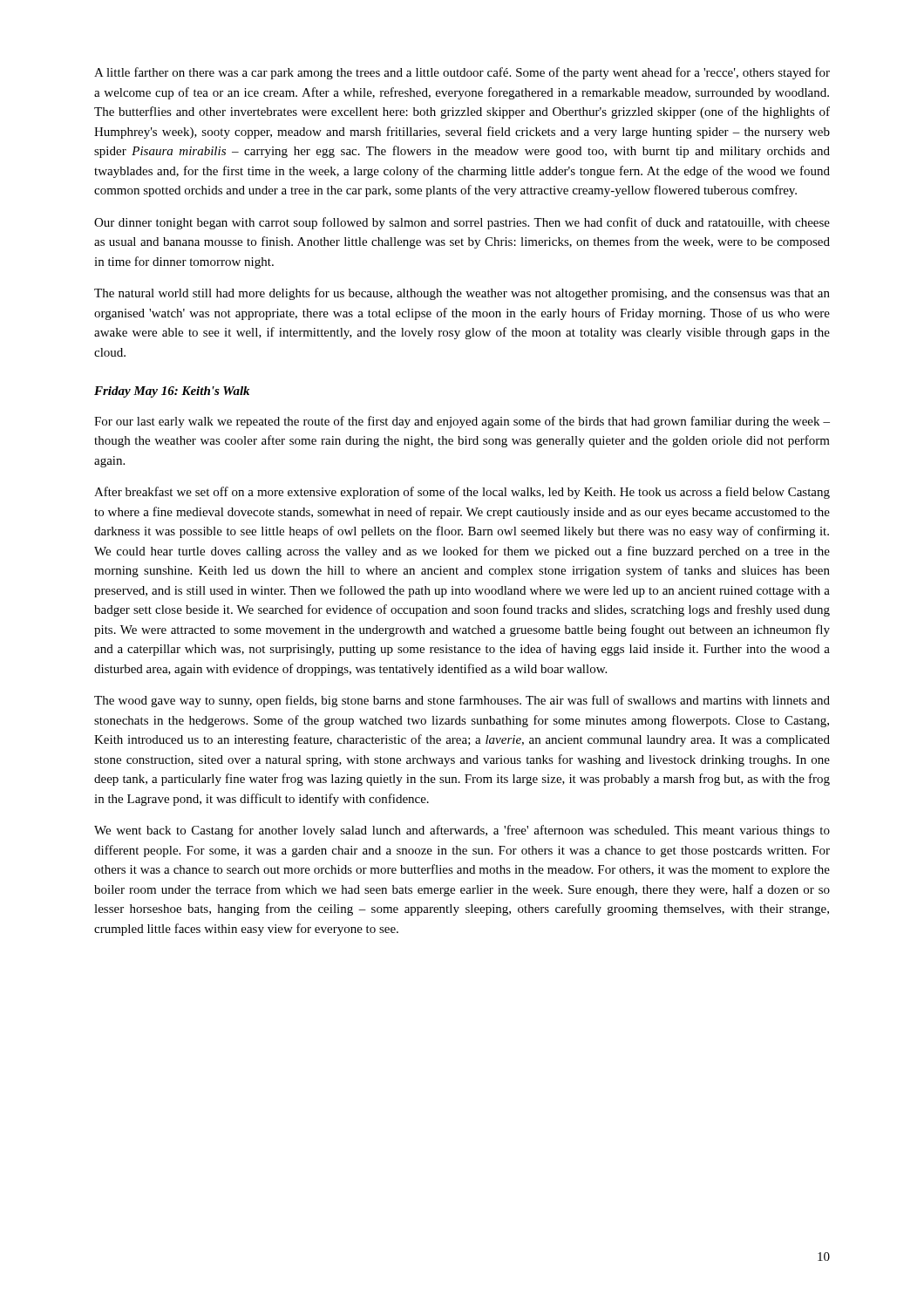
Task: Point to the region starting "The natural world still had more delights"
Action: [x=462, y=323]
